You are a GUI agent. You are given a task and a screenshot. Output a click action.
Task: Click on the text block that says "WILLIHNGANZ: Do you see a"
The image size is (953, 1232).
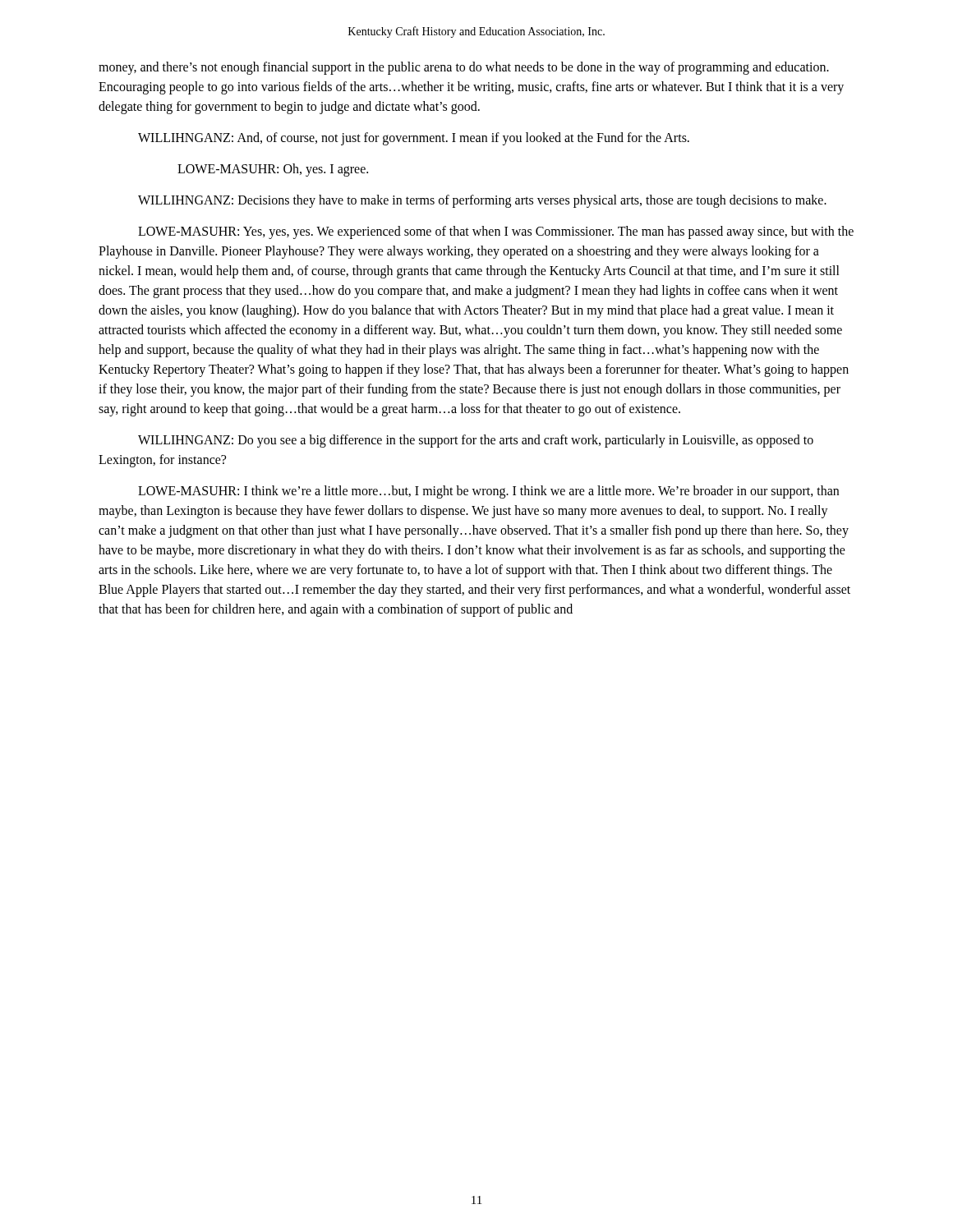point(476,450)
